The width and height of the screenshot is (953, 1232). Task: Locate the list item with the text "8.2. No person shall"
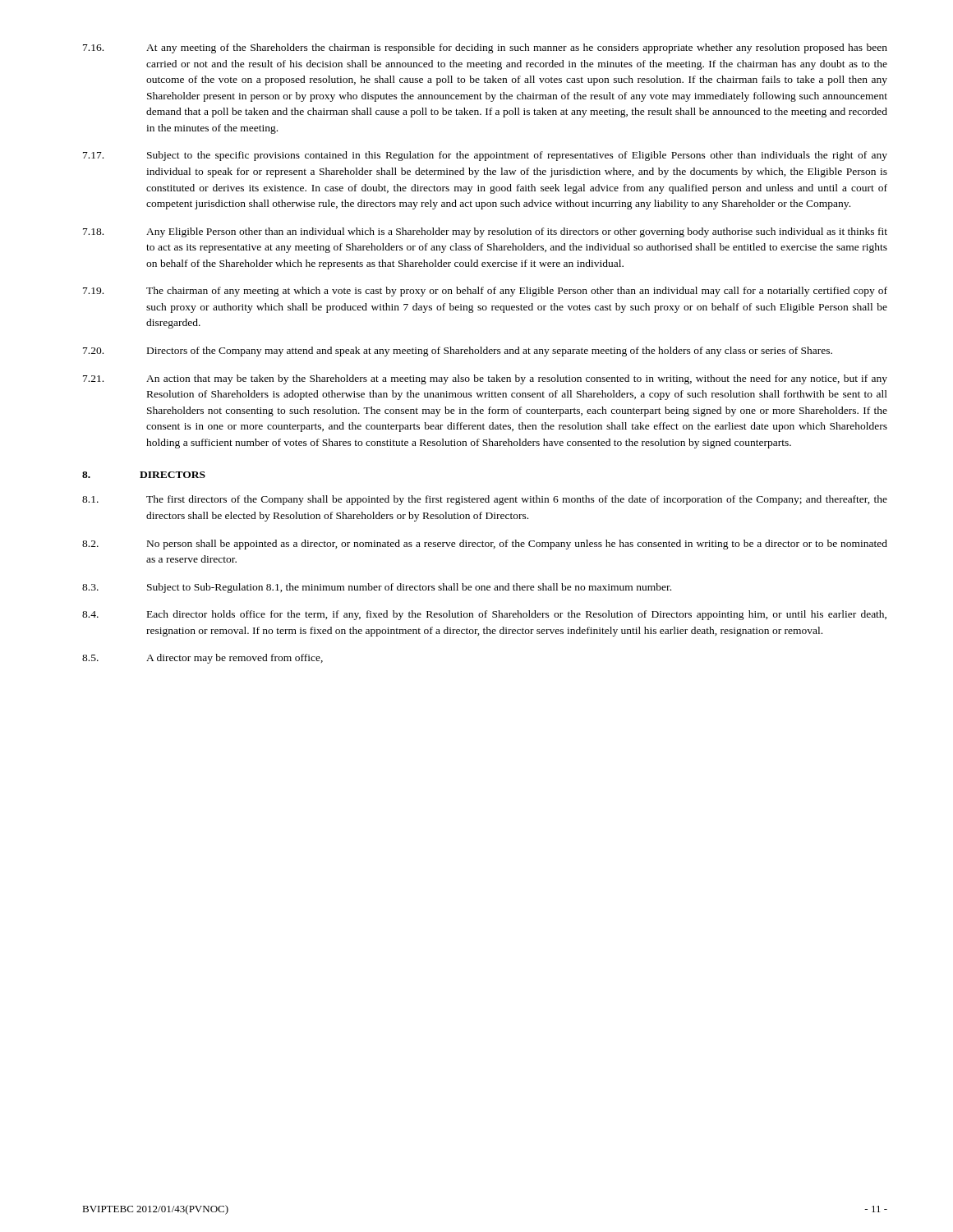point(485,551)
